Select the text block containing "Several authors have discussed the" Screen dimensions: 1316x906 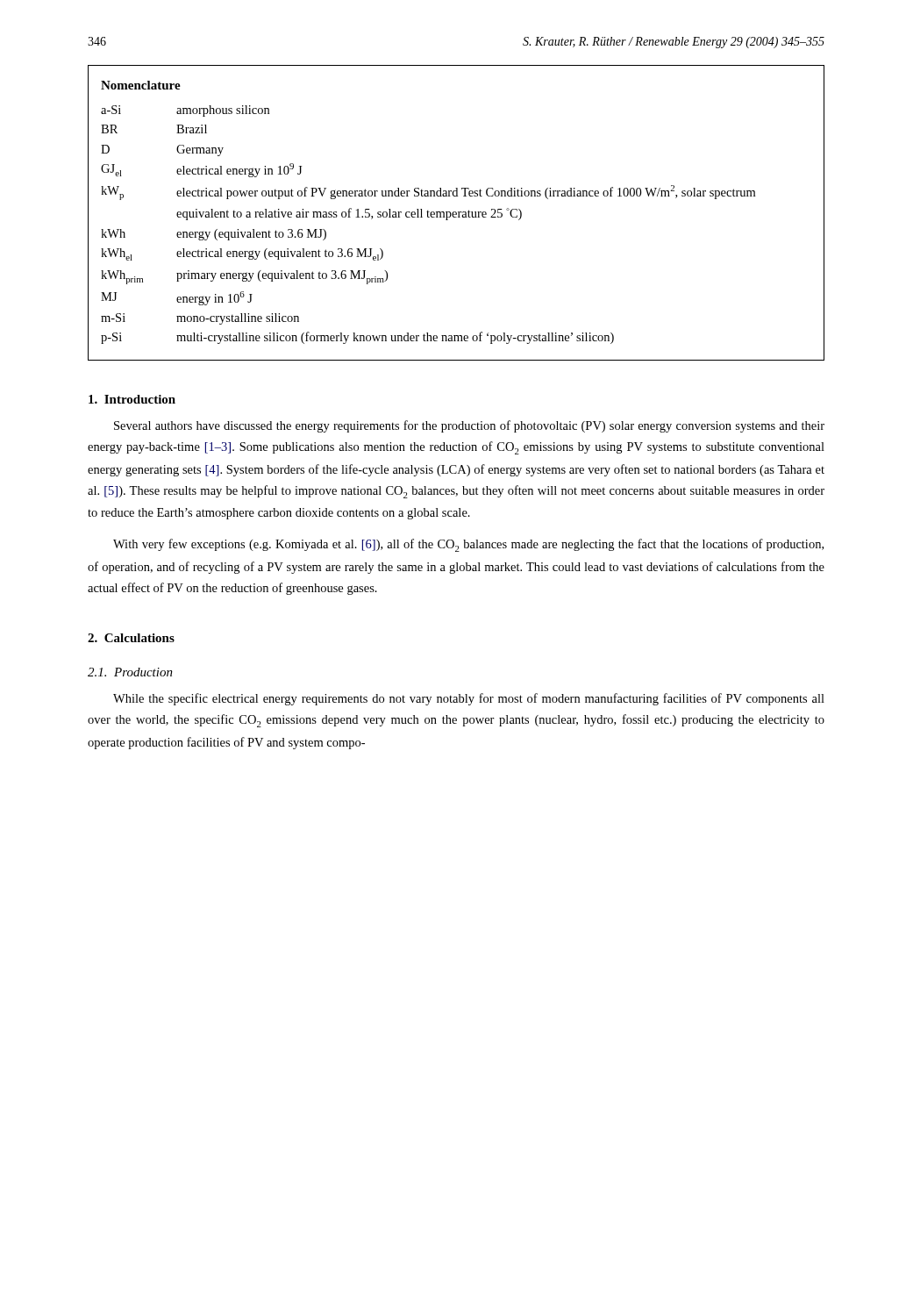pyautogui.click(x=456, y=507)
